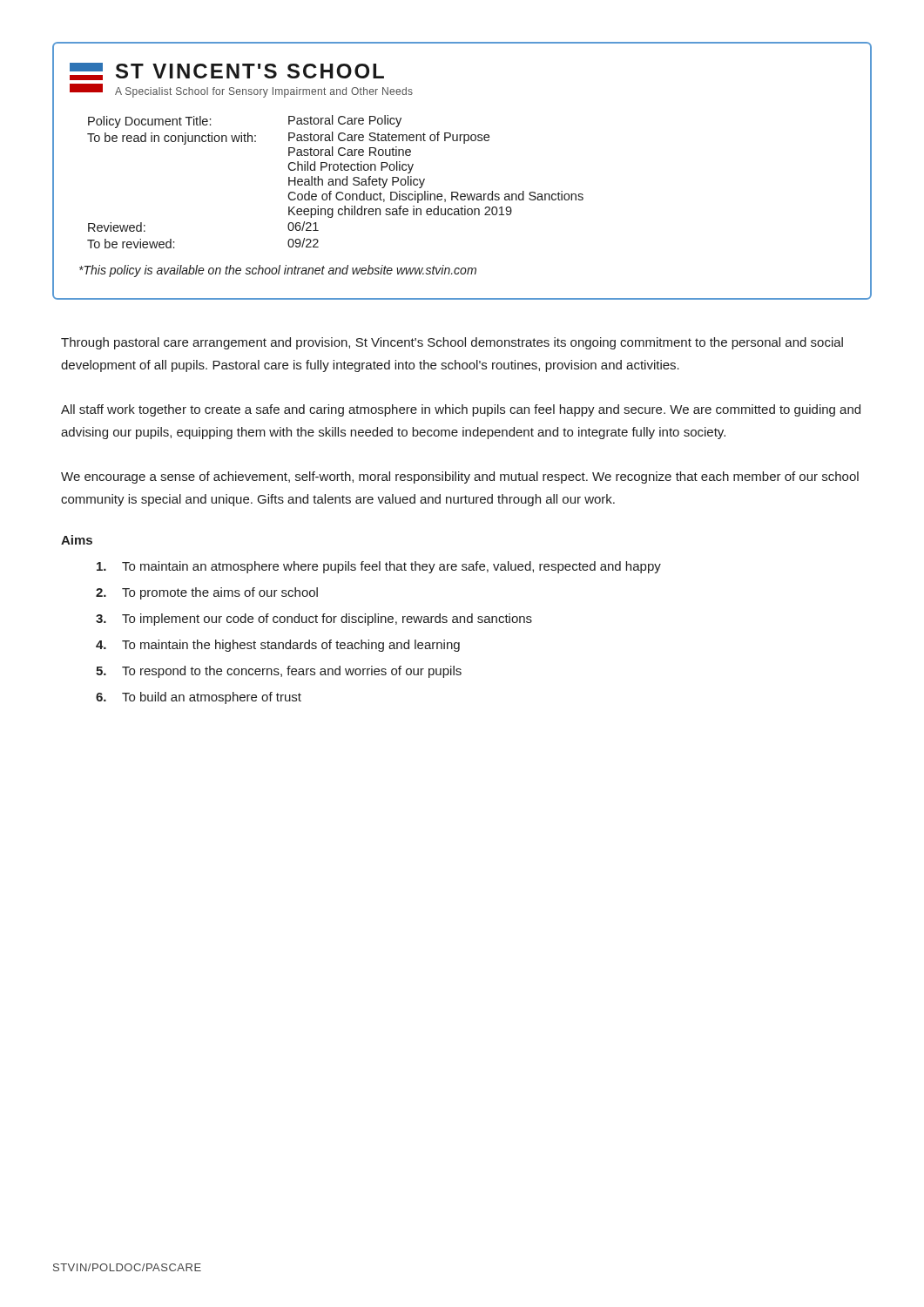924x1307 pixels.
Task: Click on the text block starting "6. To build an atmosphere of trust"
Action: 199,697
